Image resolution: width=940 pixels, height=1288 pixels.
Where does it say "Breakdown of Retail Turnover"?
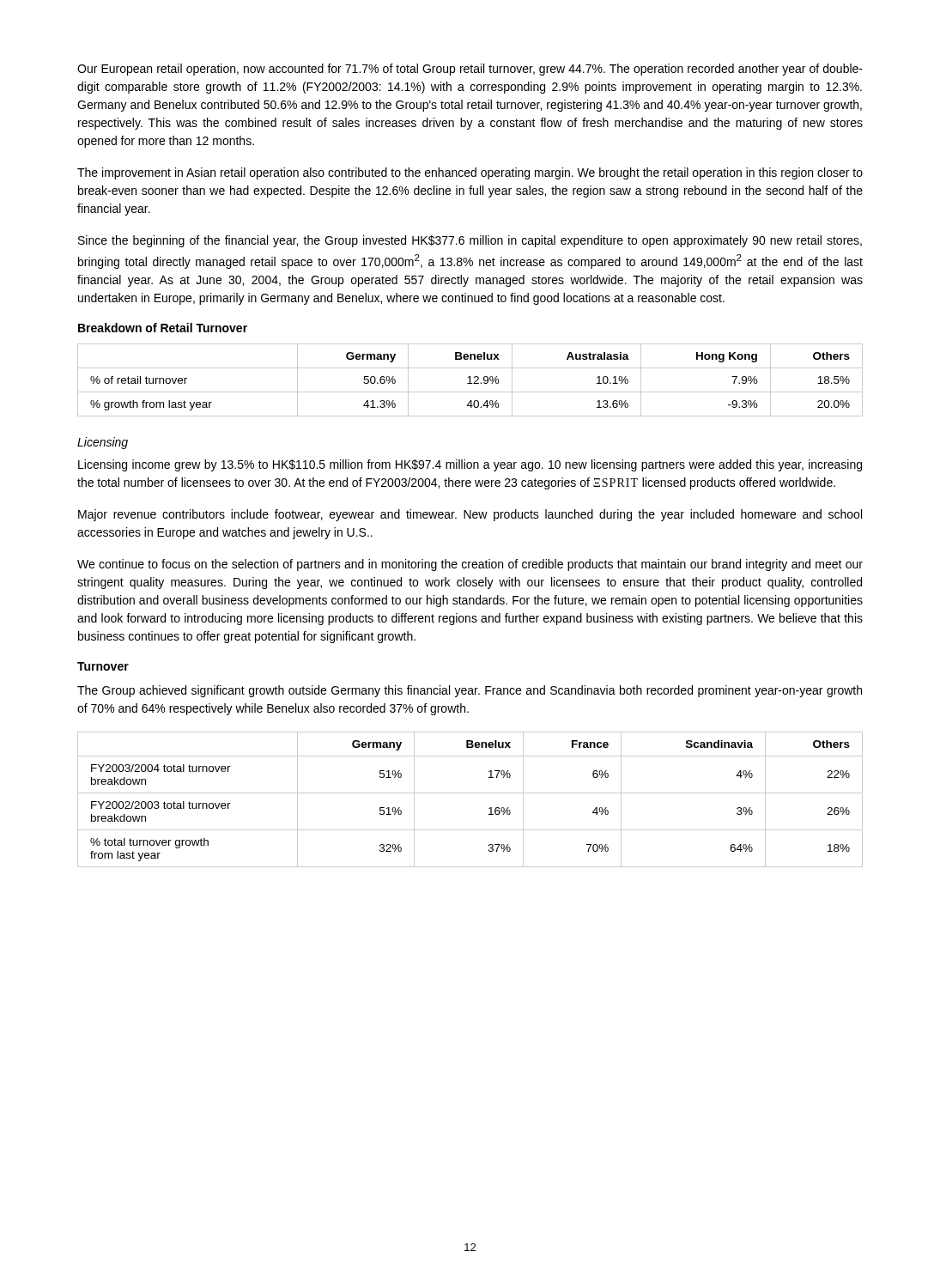[x=162, y=328]
